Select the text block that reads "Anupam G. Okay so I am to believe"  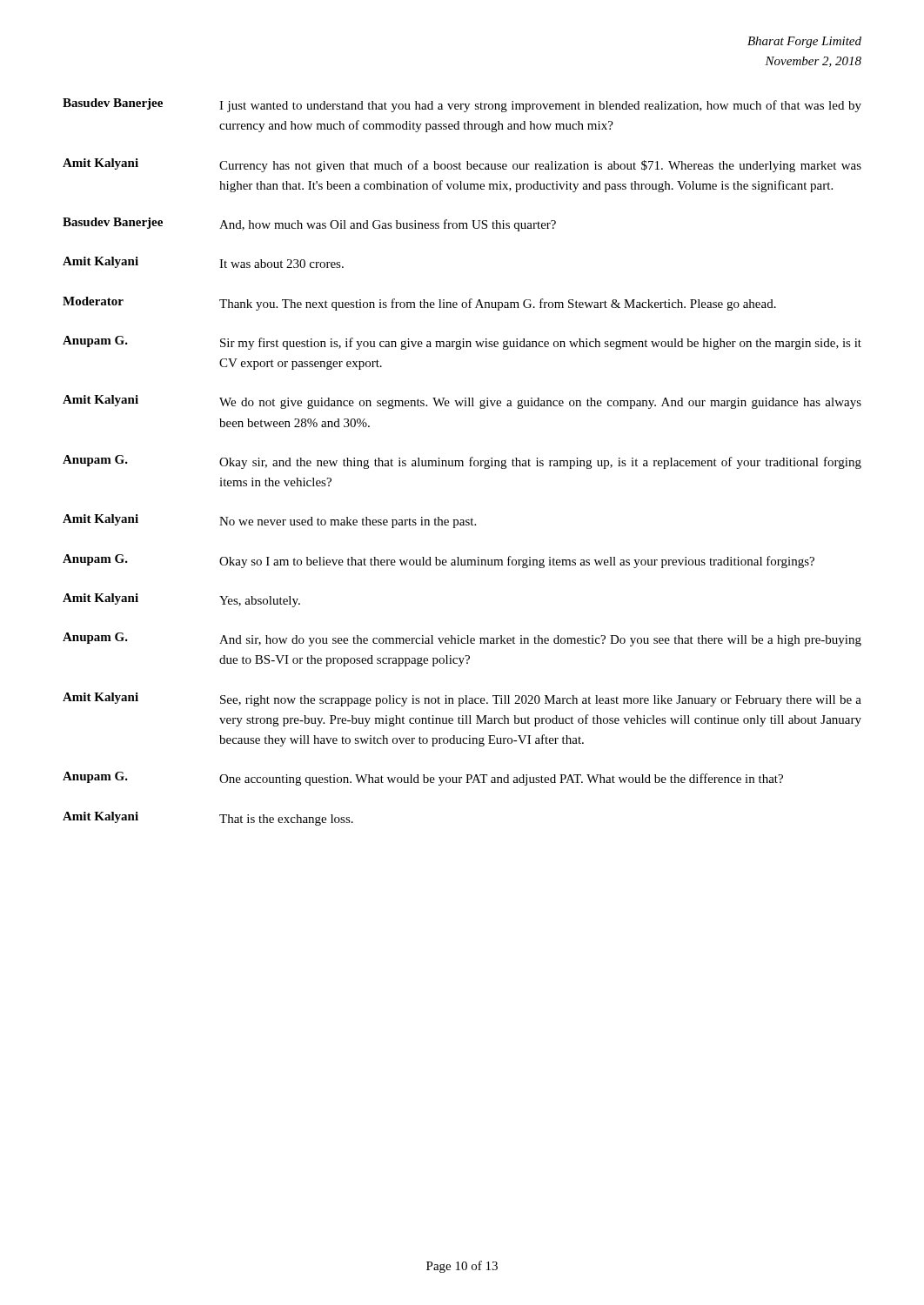[x=462, y=561]
